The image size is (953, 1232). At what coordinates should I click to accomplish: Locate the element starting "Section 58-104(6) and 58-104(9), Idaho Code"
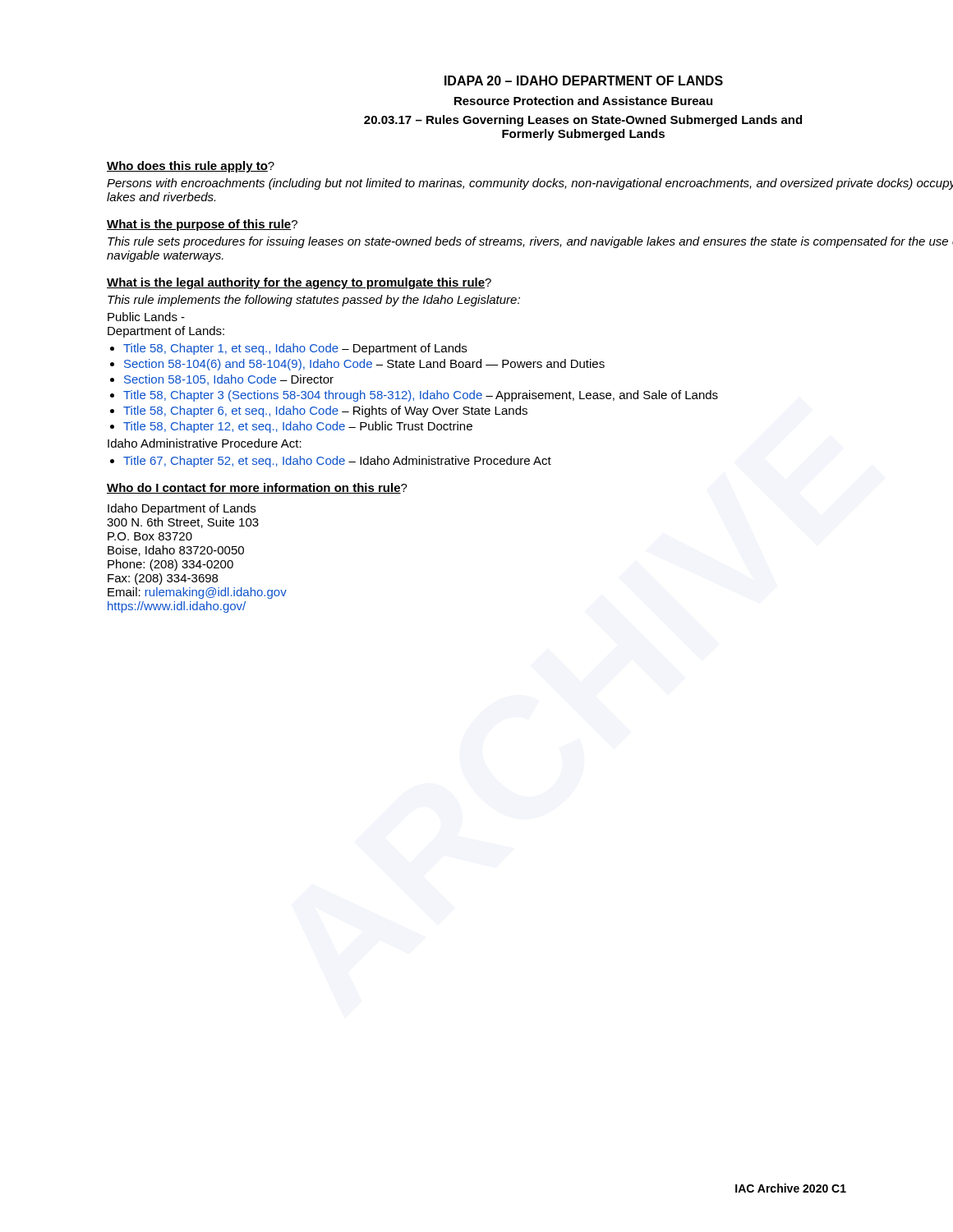(364, 363)
